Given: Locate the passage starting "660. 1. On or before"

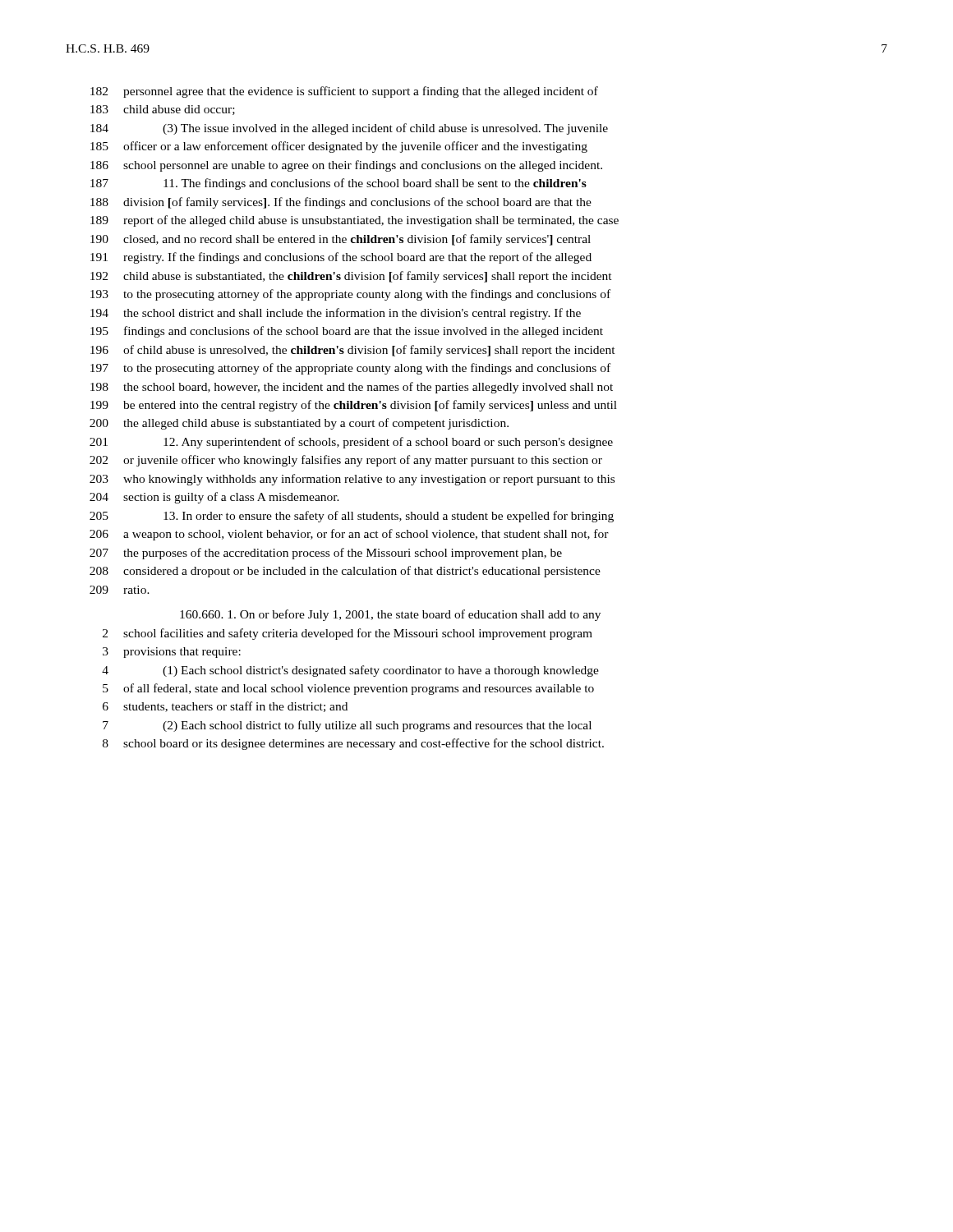Looking at the screenshot, I should tap(476, 633).
